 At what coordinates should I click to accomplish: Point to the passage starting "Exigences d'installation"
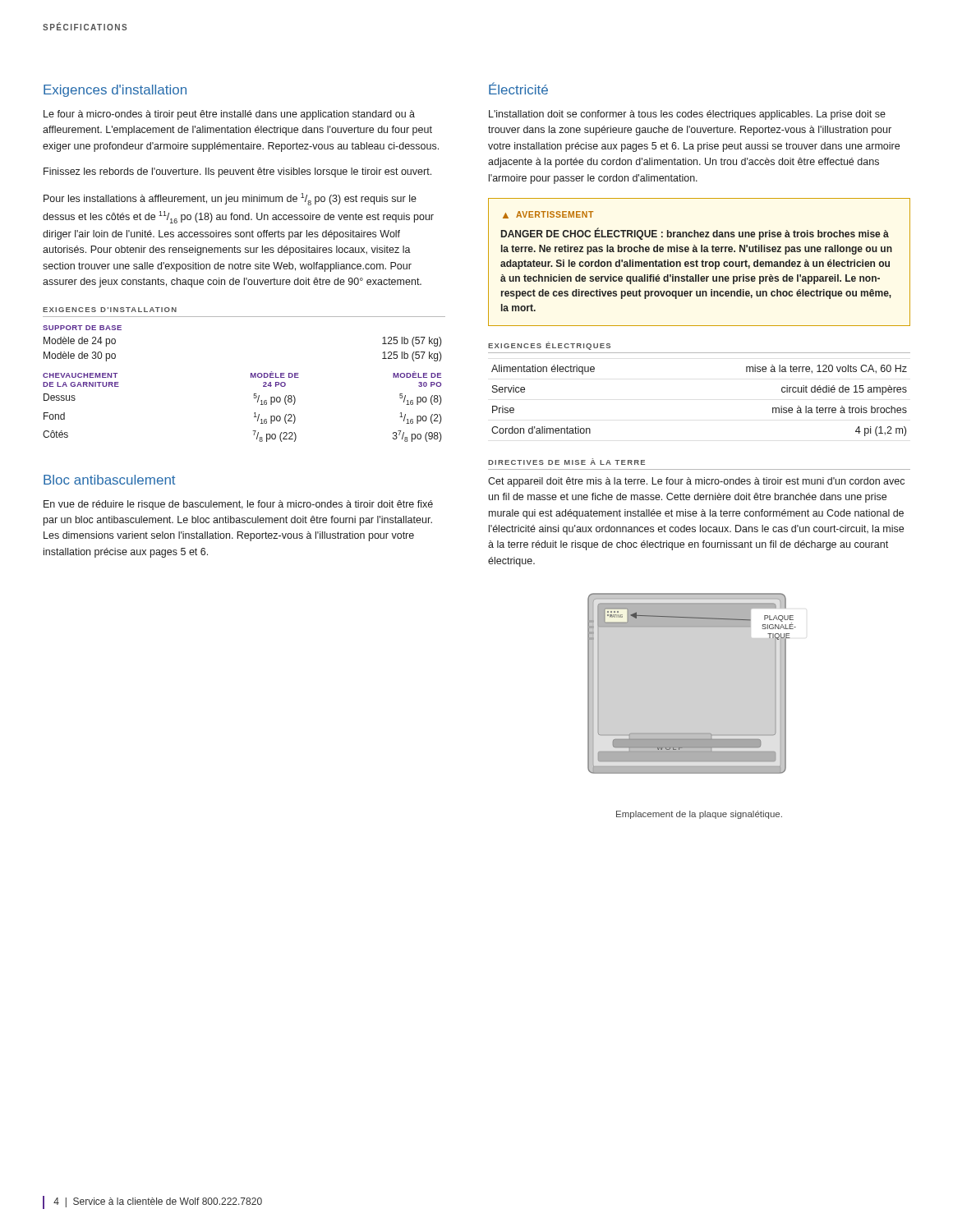click(x=115, y=91)
